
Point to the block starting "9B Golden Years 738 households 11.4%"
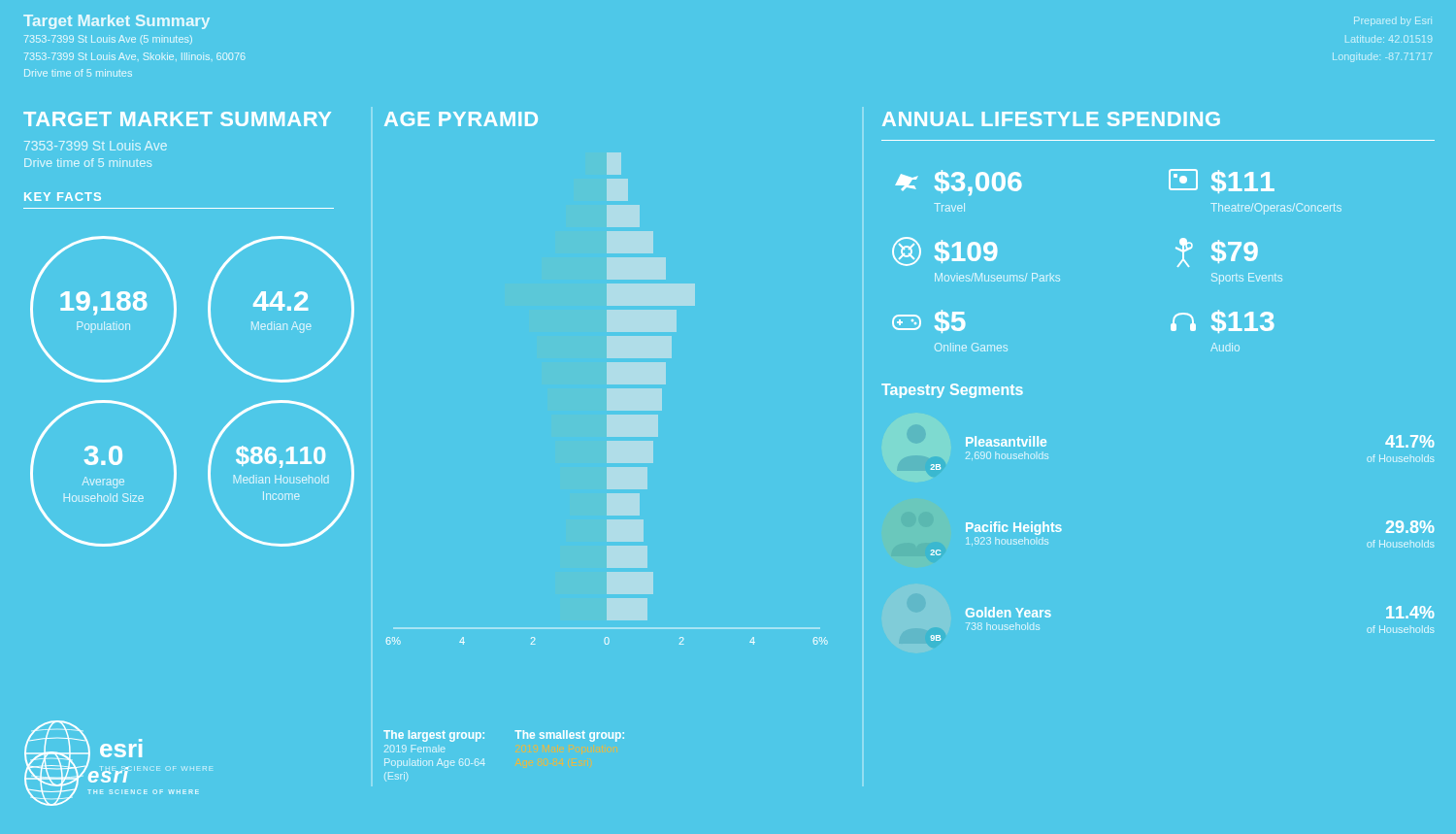pos(1007,611)
